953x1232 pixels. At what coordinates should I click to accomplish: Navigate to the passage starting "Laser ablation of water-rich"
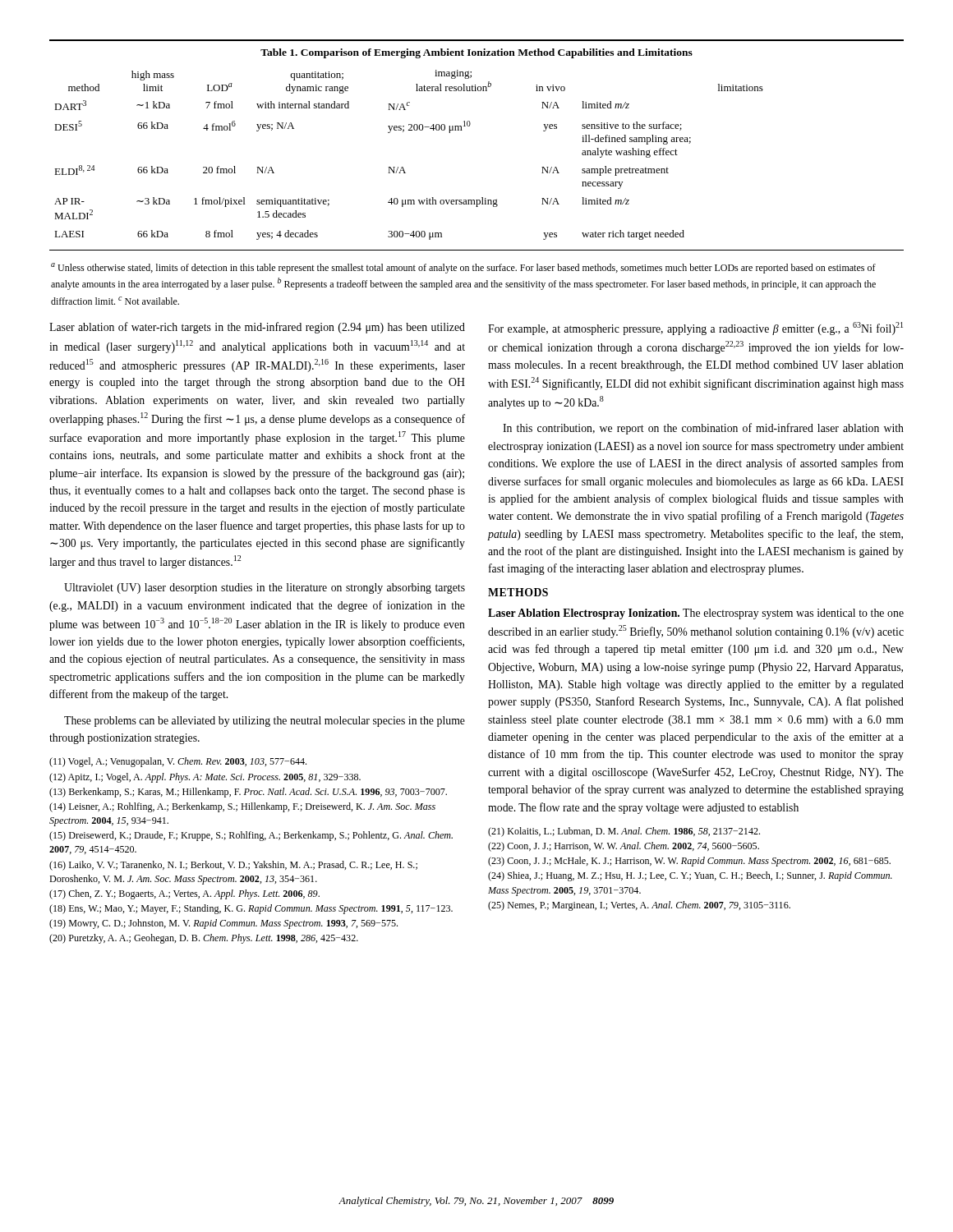(257, 533)
